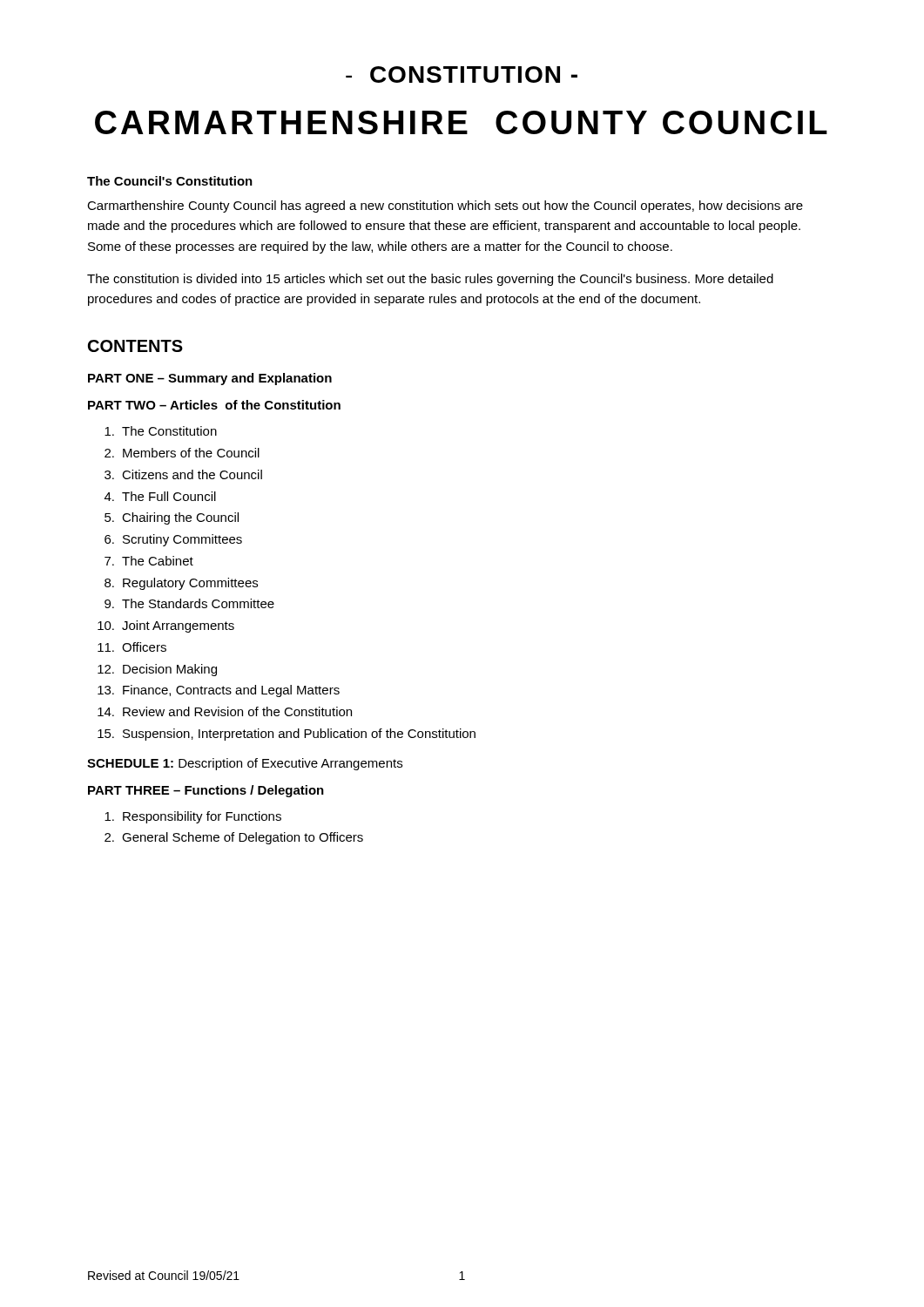The height and width of the screenshot is (1307, 924).
Task: Find the block on this page that starts "SCHEDULE 1: Description of"
Action: [245, 762]
